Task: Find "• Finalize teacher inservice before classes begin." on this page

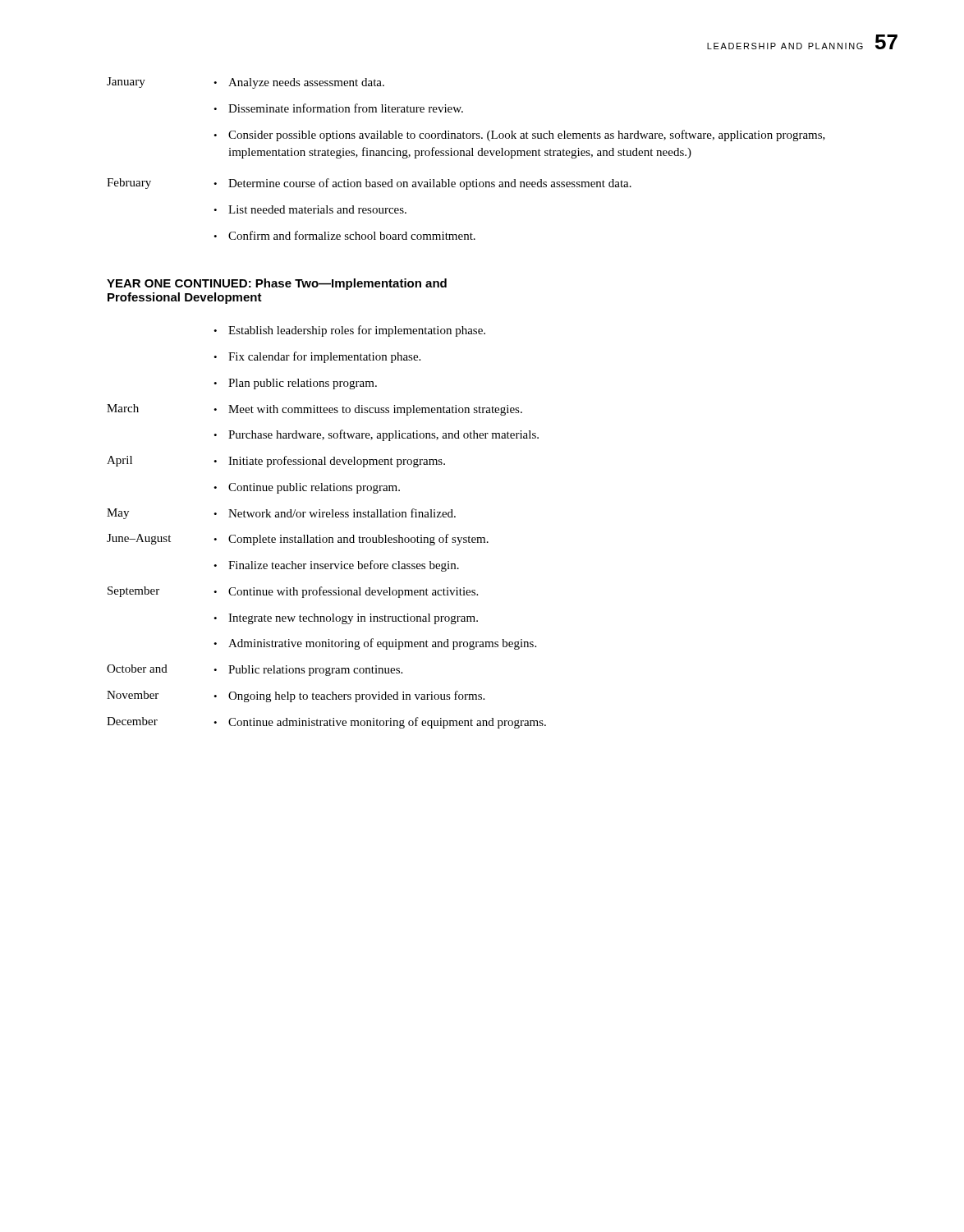Action: point(336,566)
